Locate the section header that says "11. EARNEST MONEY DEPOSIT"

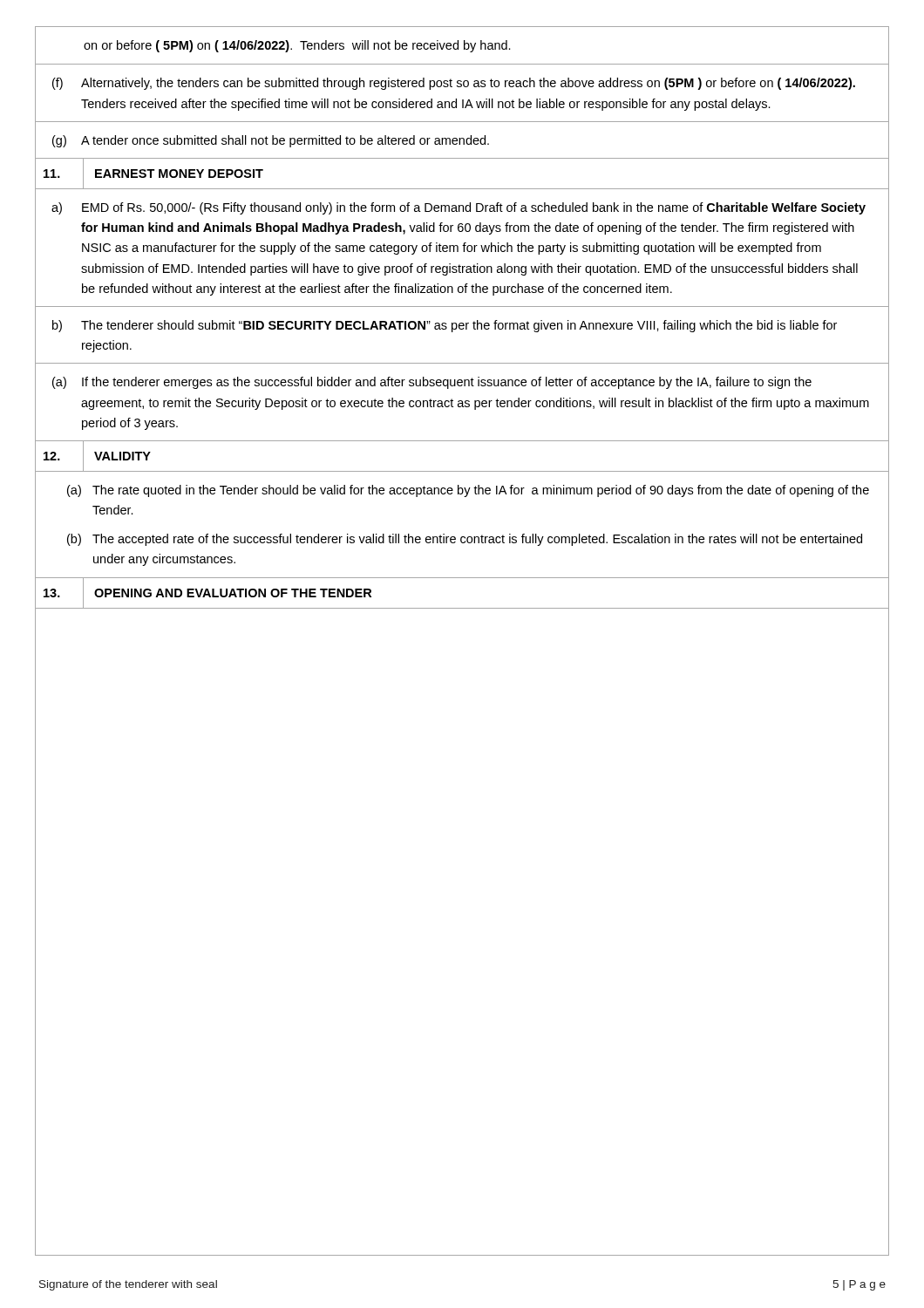155,174
